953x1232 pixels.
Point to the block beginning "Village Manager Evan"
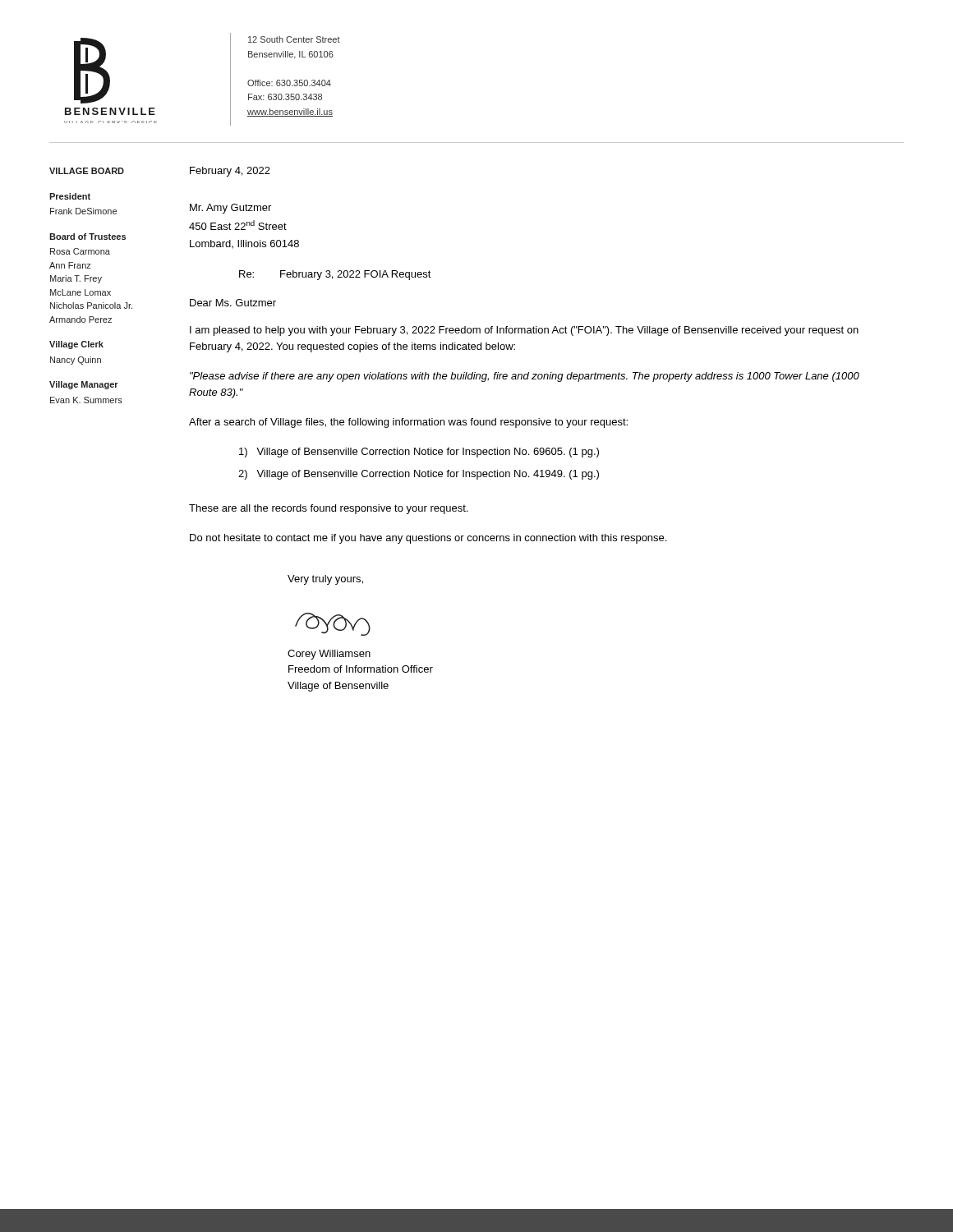tap(113, 392)
